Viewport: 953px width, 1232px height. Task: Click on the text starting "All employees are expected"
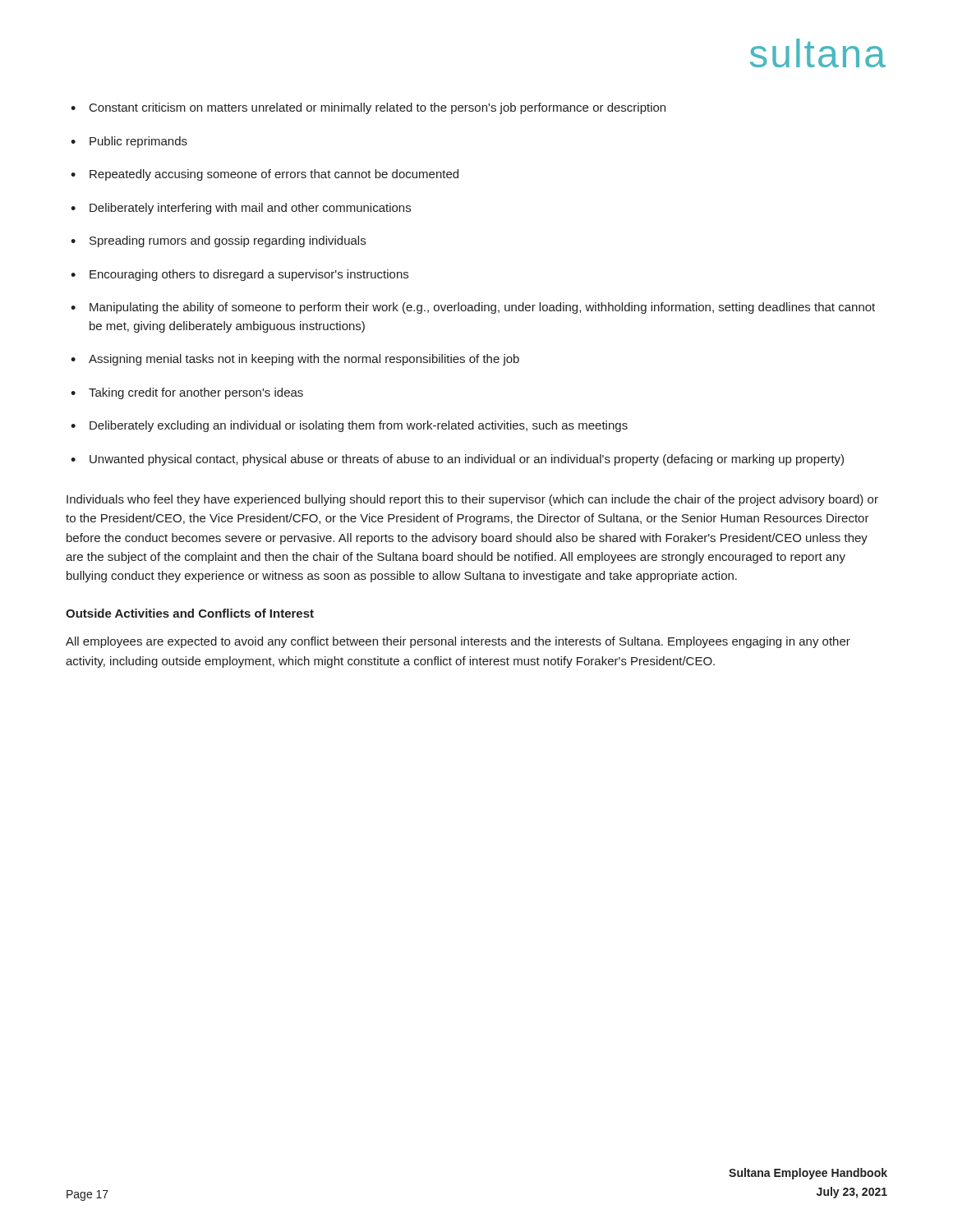point(458,651)
